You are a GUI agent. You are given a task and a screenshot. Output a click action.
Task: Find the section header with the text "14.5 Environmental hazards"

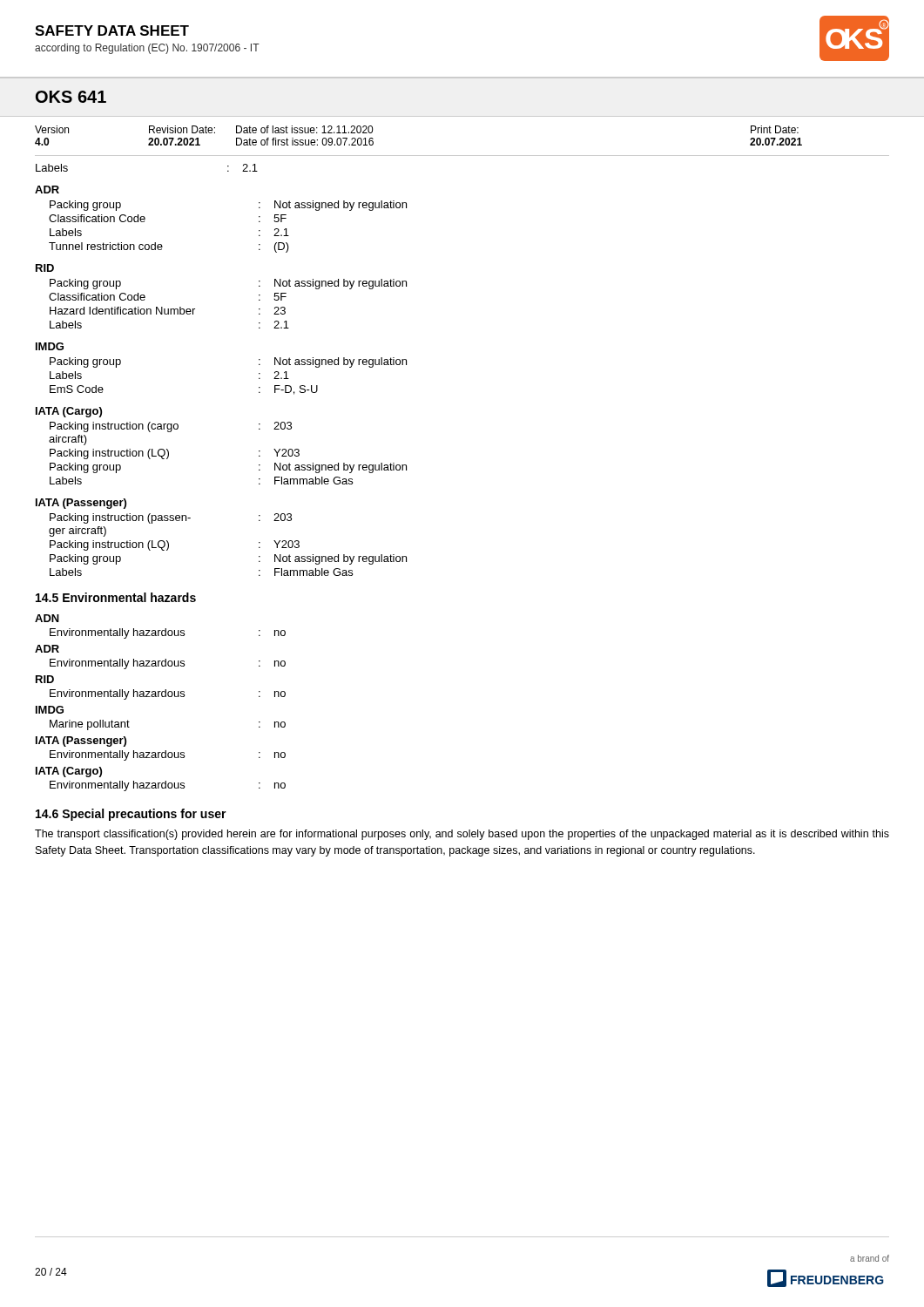click(x=115, y=598)
